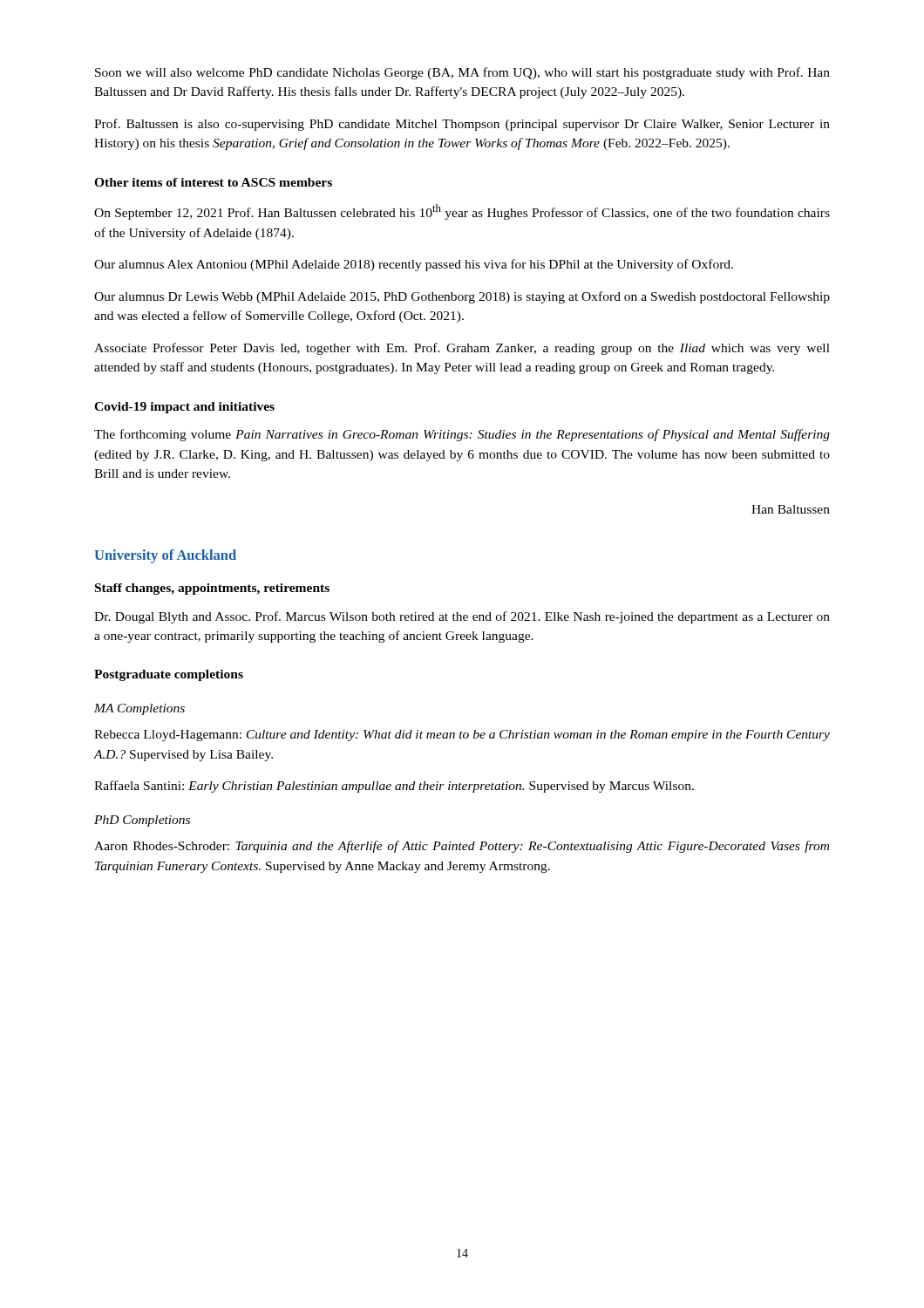Viewport: 924px width, 1308px height.
Task: Navigate to the block starting "Aaron Rhodes-Schroder: Tarquinia and the Afterlife of Attic"
Action: point(462,855)
